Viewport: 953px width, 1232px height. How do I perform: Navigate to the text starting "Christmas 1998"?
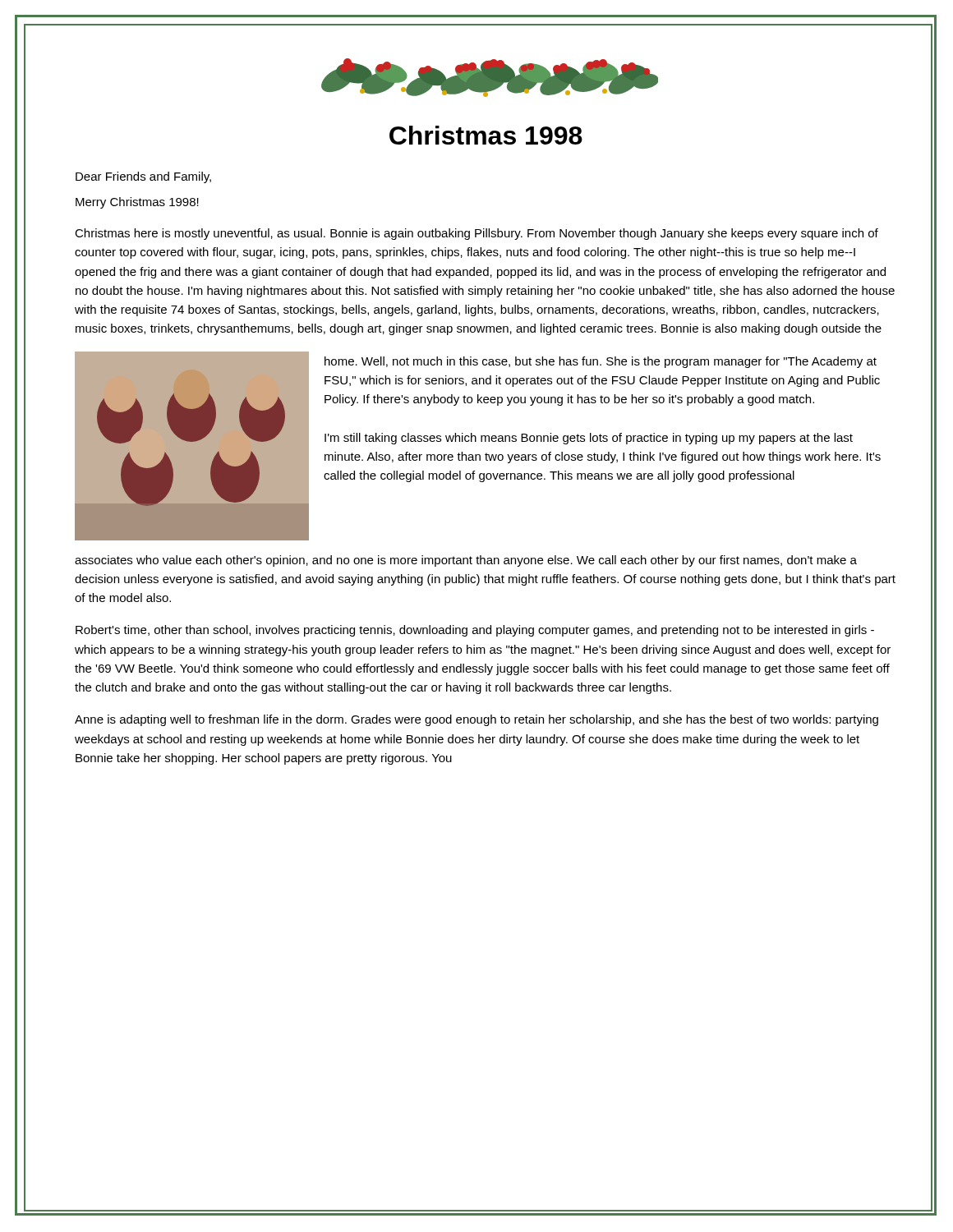click(x=486, y=136)
